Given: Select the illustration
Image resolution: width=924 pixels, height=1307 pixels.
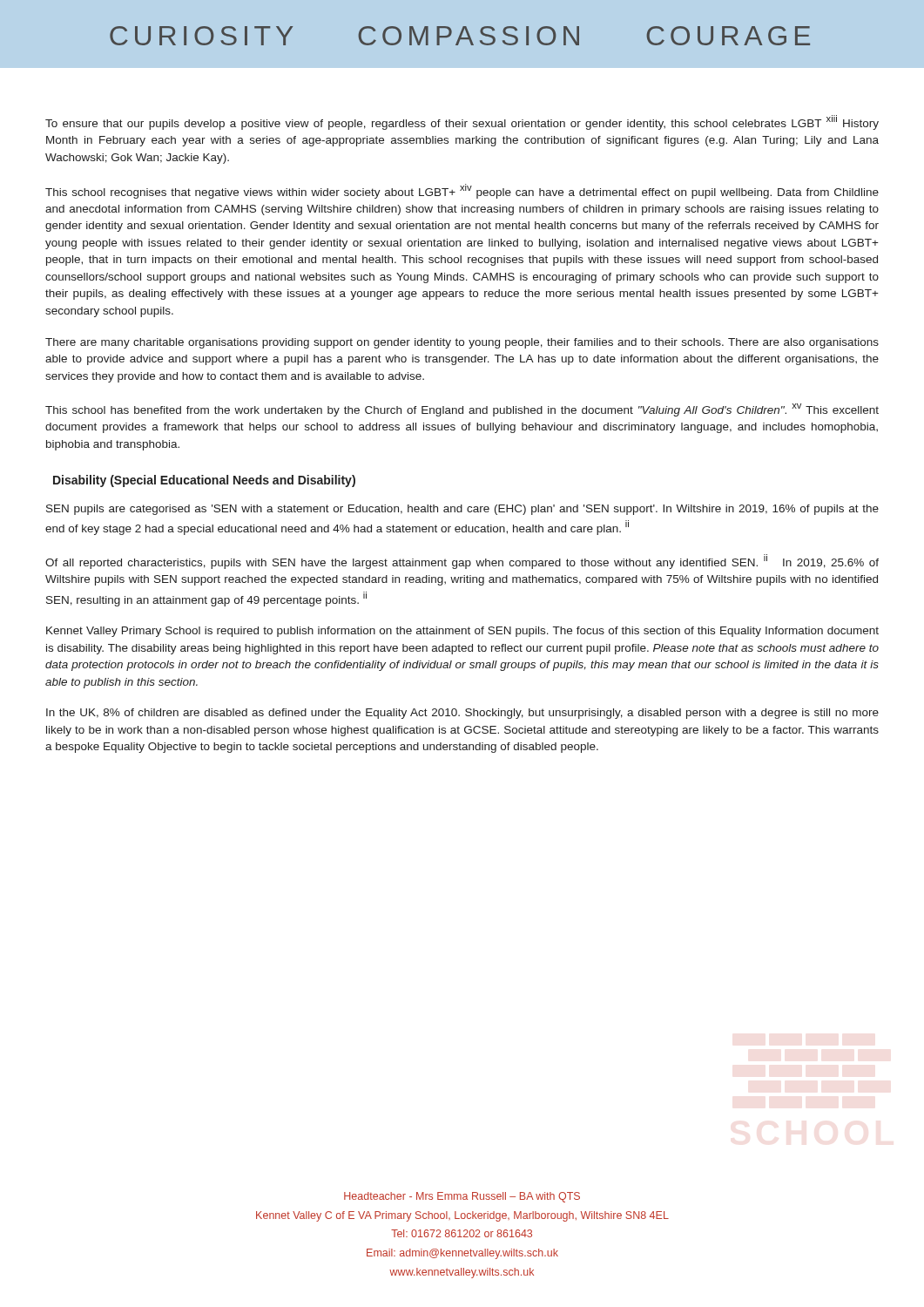Looking at the screenshot, I should coord(813,1105).
